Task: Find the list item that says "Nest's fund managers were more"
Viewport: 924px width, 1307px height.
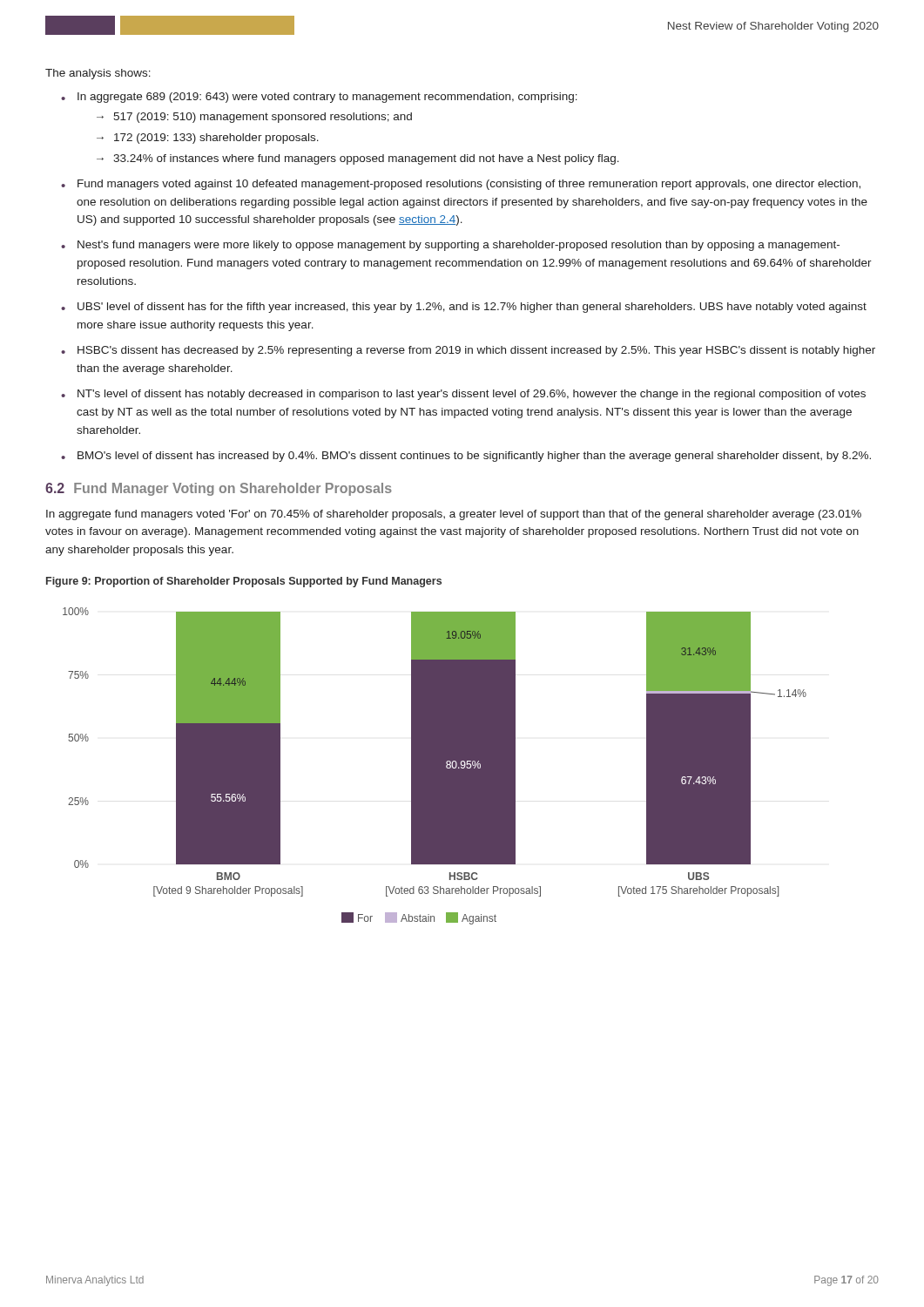Action: pyautogui.click(x=474, y=263)
